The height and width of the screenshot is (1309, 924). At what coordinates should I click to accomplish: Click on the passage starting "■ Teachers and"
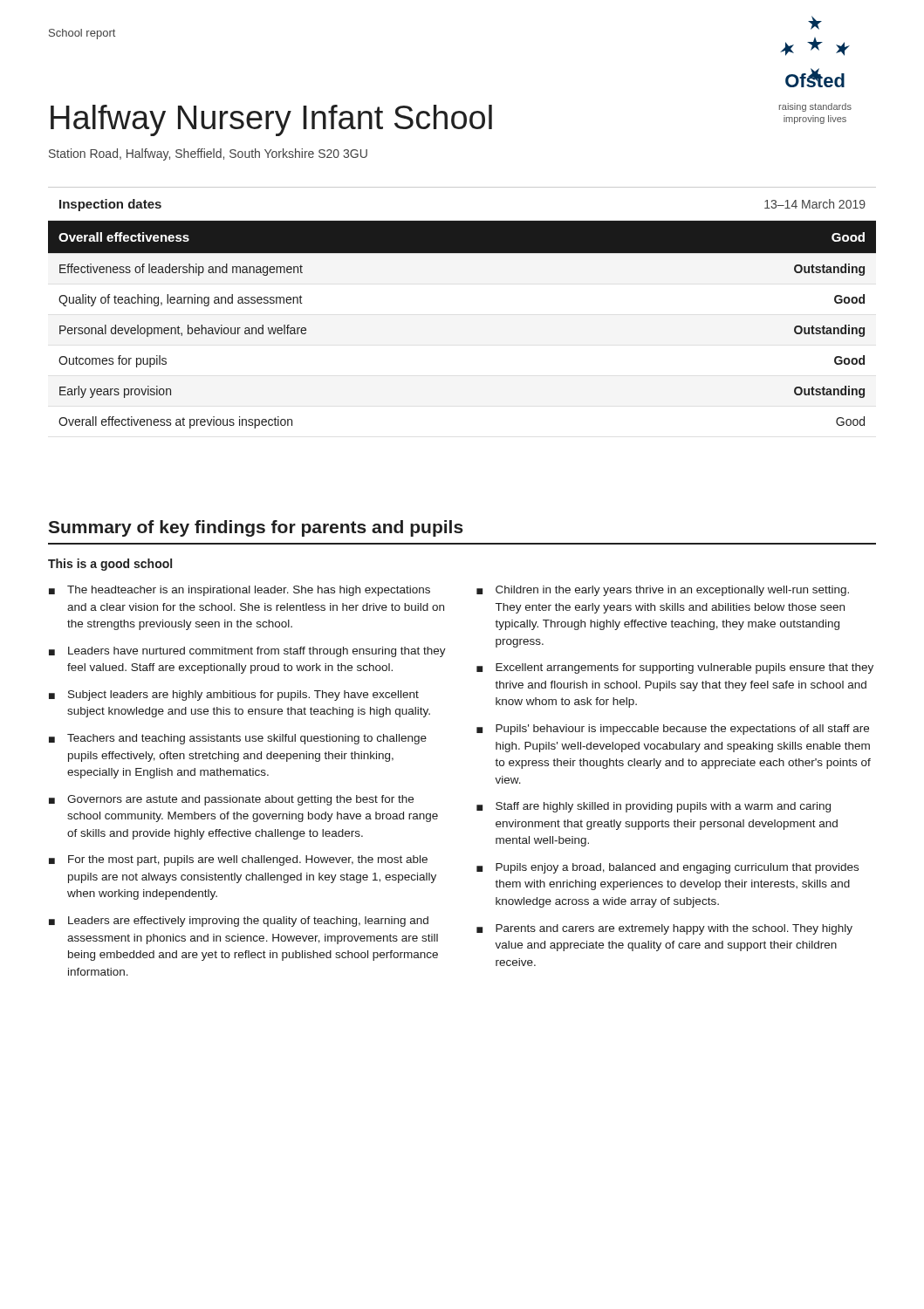[x=248, y=755]
